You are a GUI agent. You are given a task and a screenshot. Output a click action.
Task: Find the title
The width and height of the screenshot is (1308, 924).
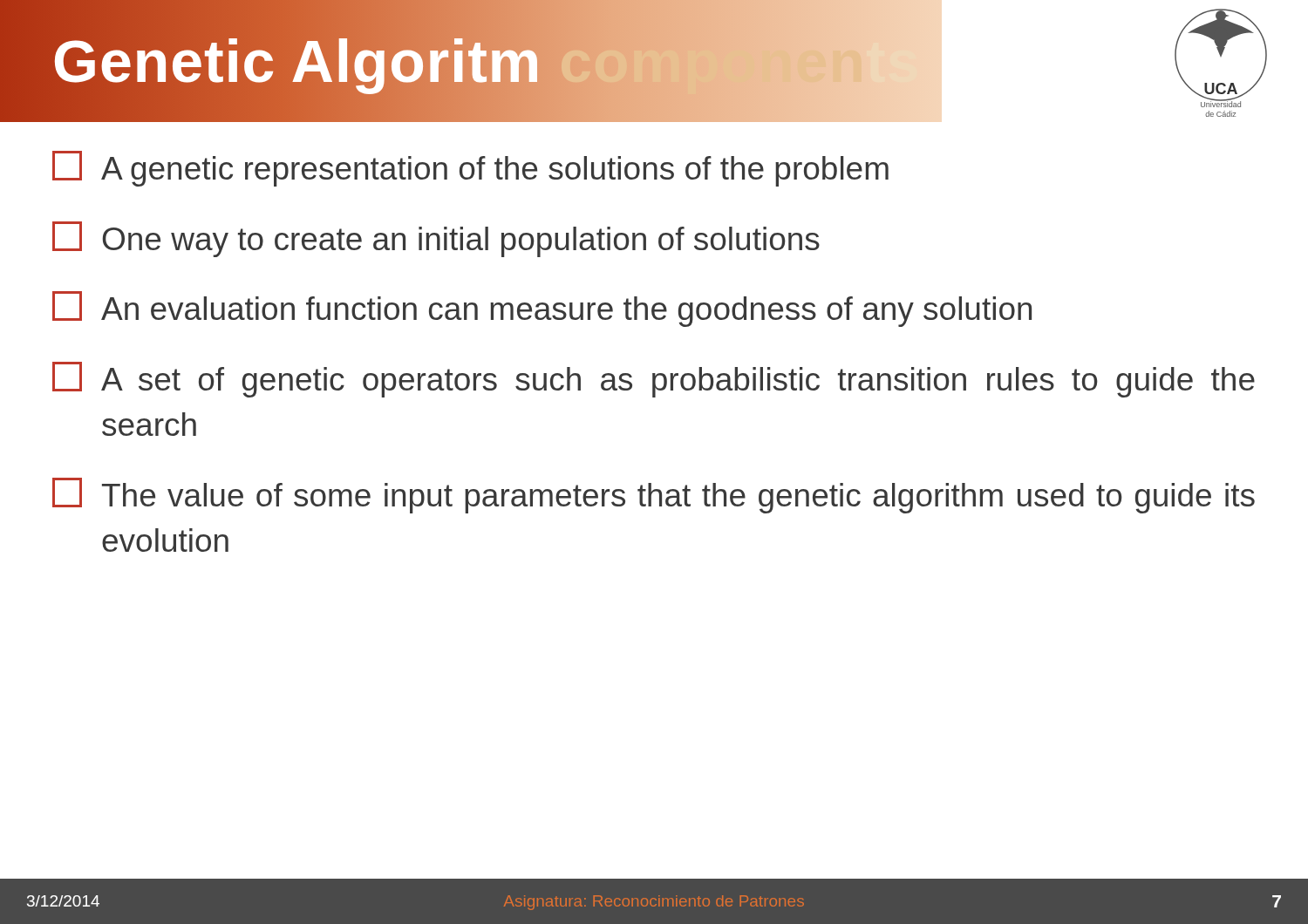tap(486, 61)
